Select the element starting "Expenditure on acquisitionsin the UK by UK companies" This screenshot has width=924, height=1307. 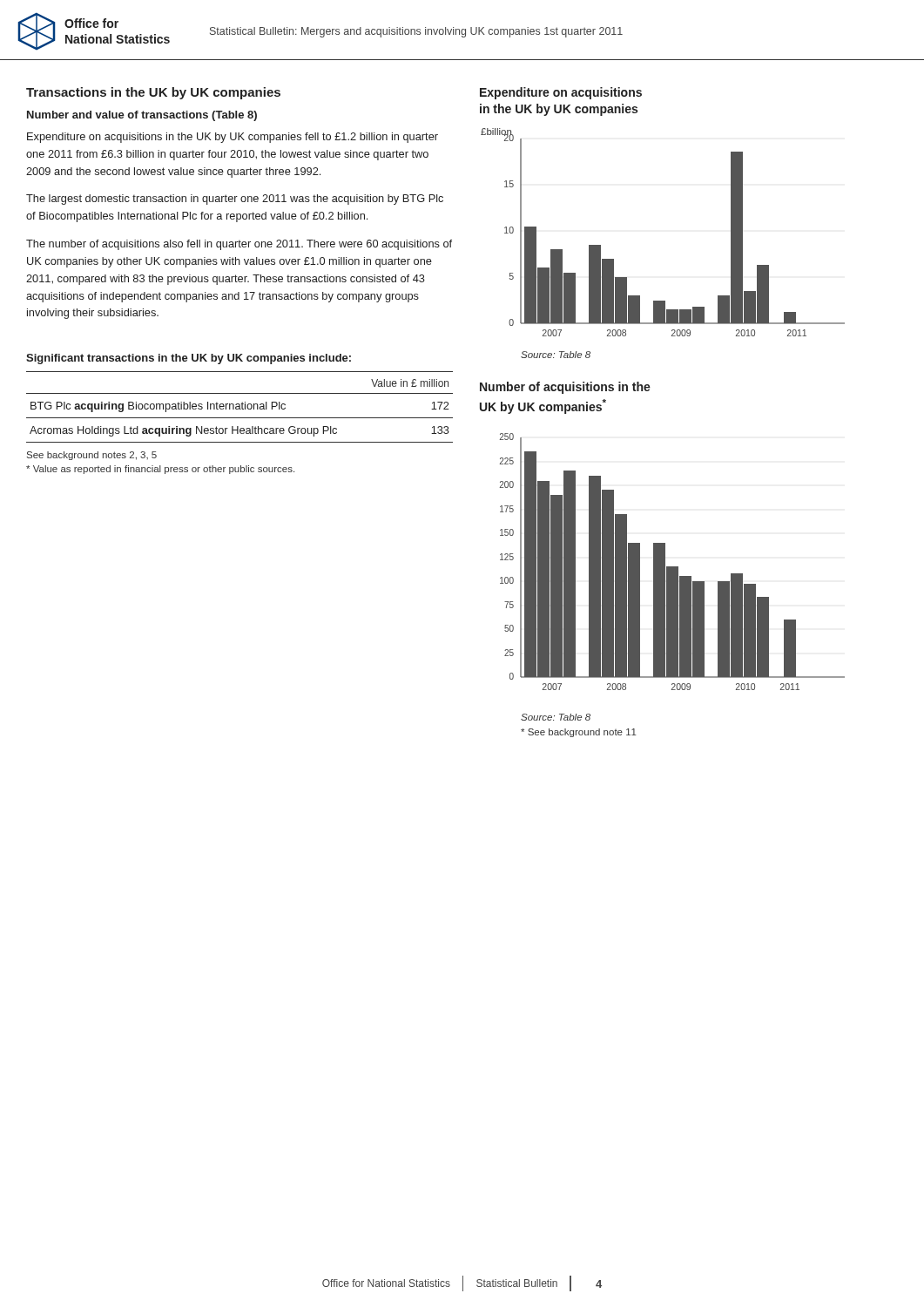pos(561,101)
